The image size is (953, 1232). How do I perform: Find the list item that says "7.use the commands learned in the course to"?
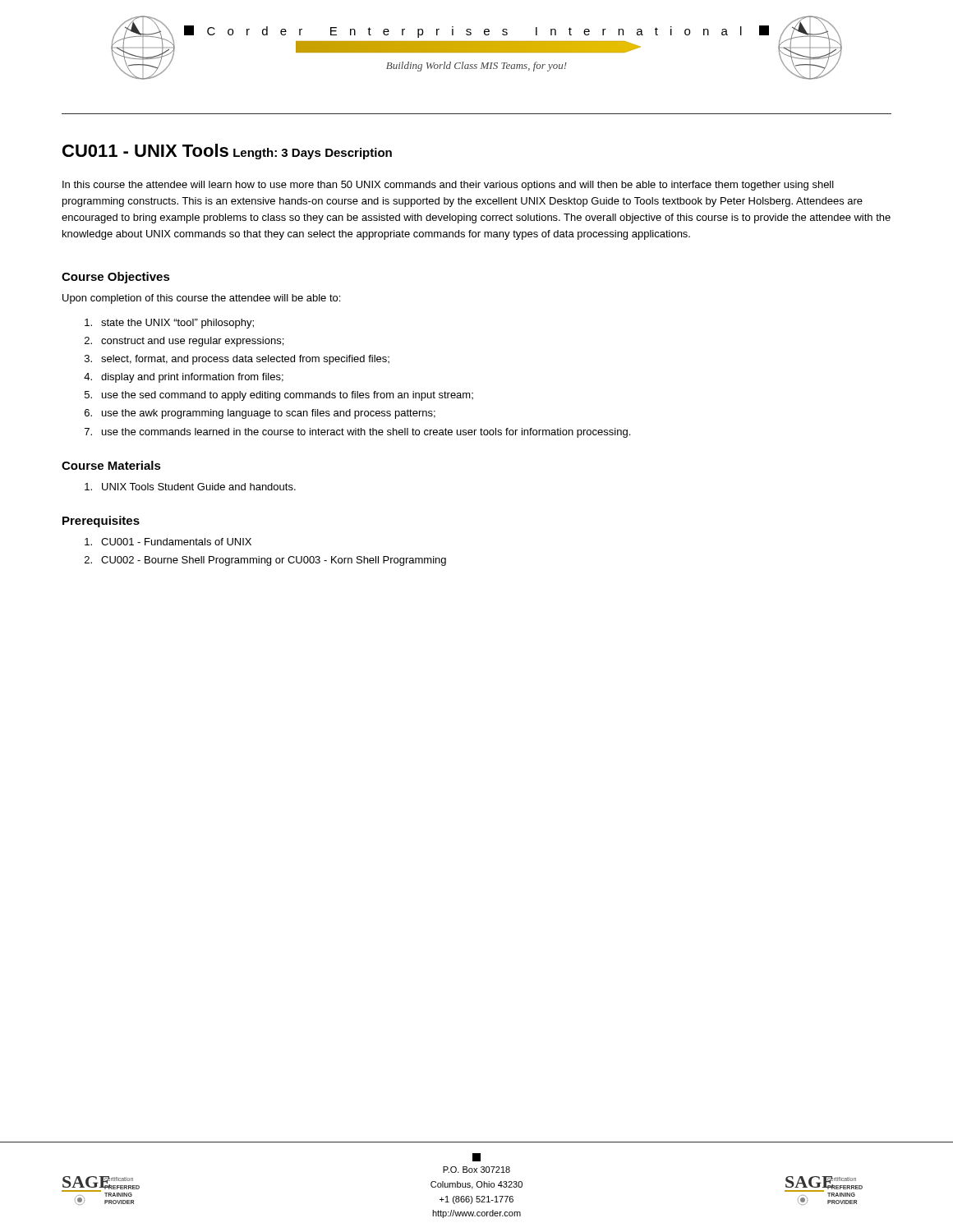point(476,432)
